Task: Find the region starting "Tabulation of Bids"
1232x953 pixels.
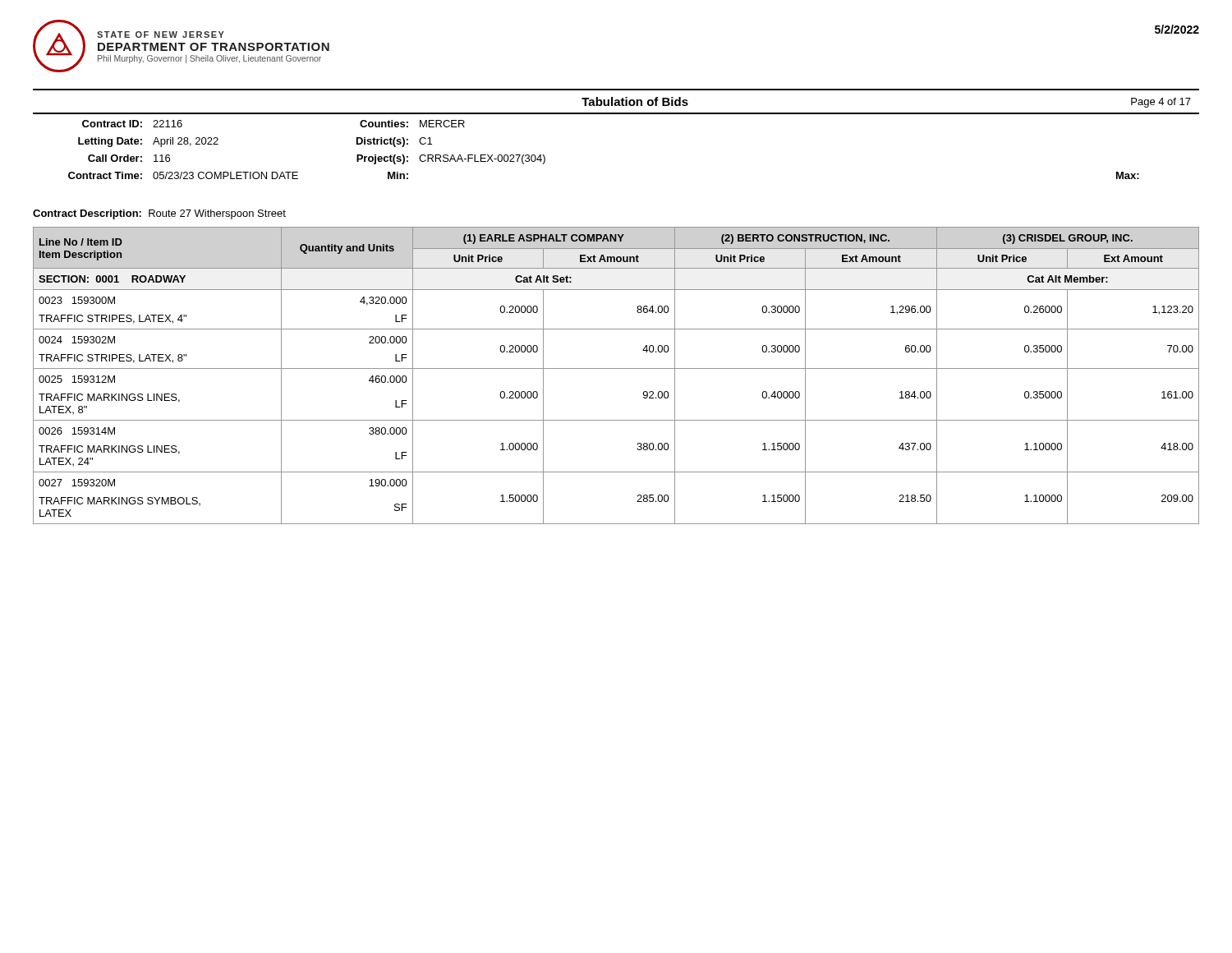Action: (x=635, y=101)
